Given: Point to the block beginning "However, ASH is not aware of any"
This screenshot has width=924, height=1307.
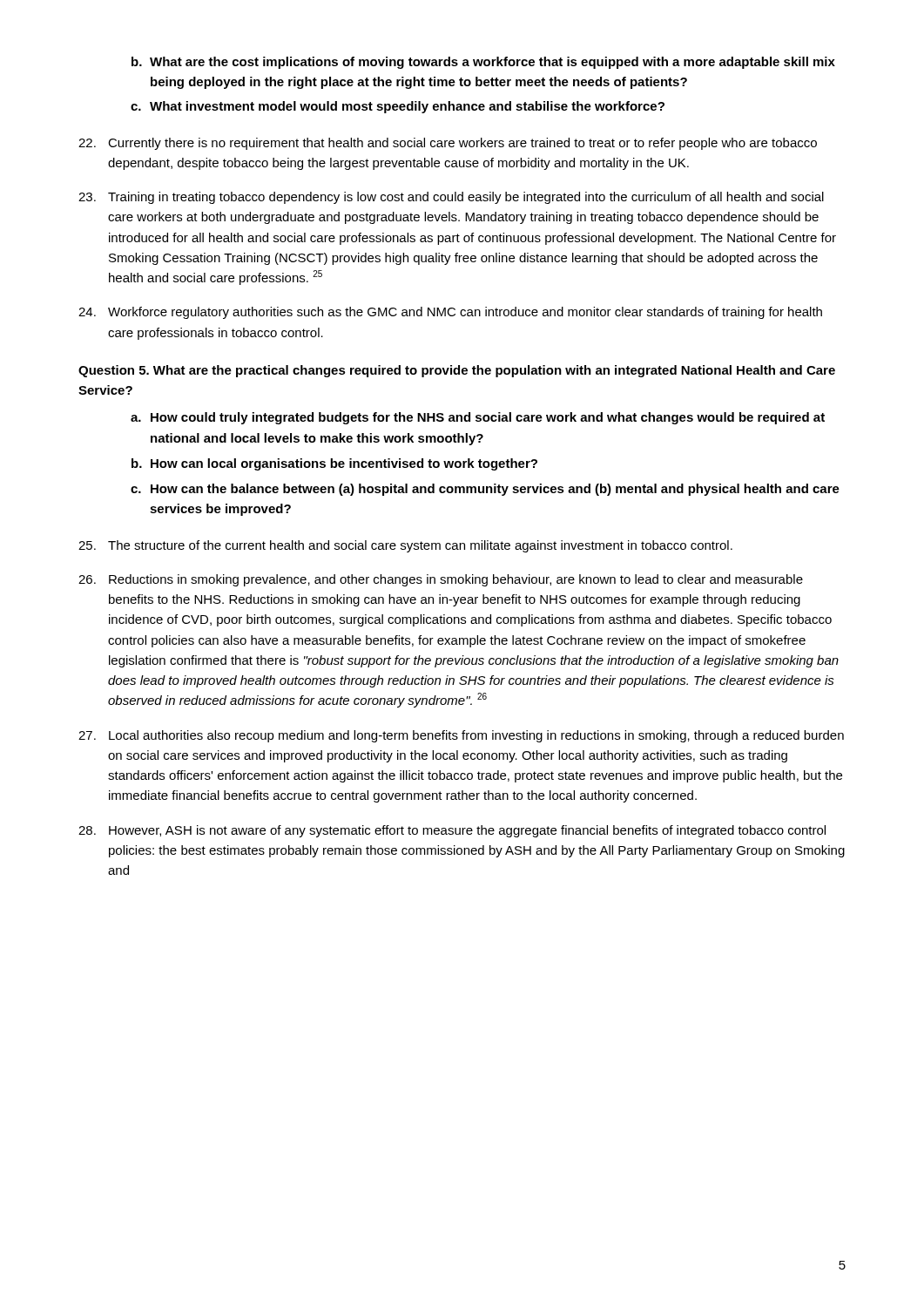Looking at the screenshot, I should pyautogui.click(x=462, y=850).
